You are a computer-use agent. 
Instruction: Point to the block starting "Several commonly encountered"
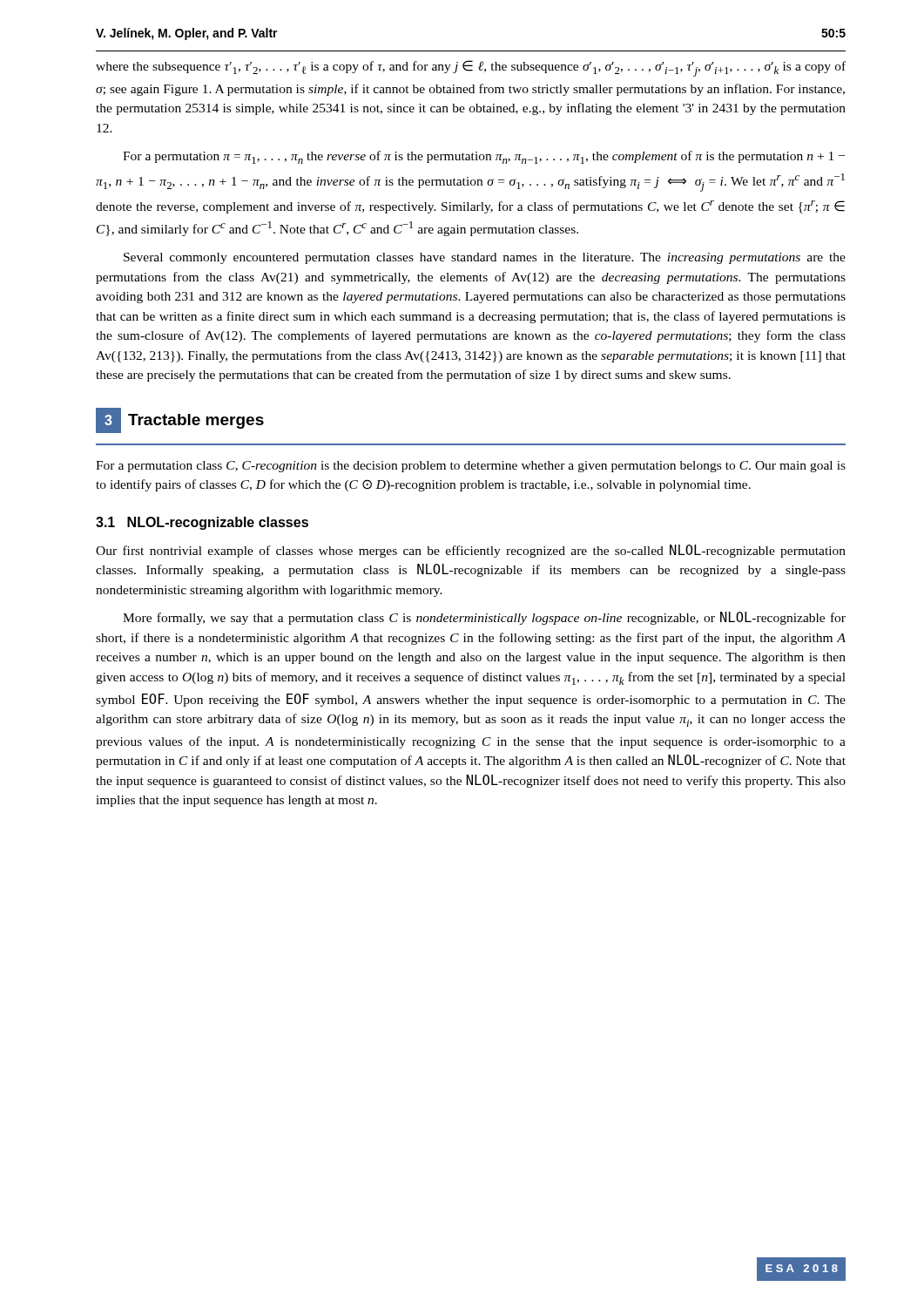(x=471, y=316)
